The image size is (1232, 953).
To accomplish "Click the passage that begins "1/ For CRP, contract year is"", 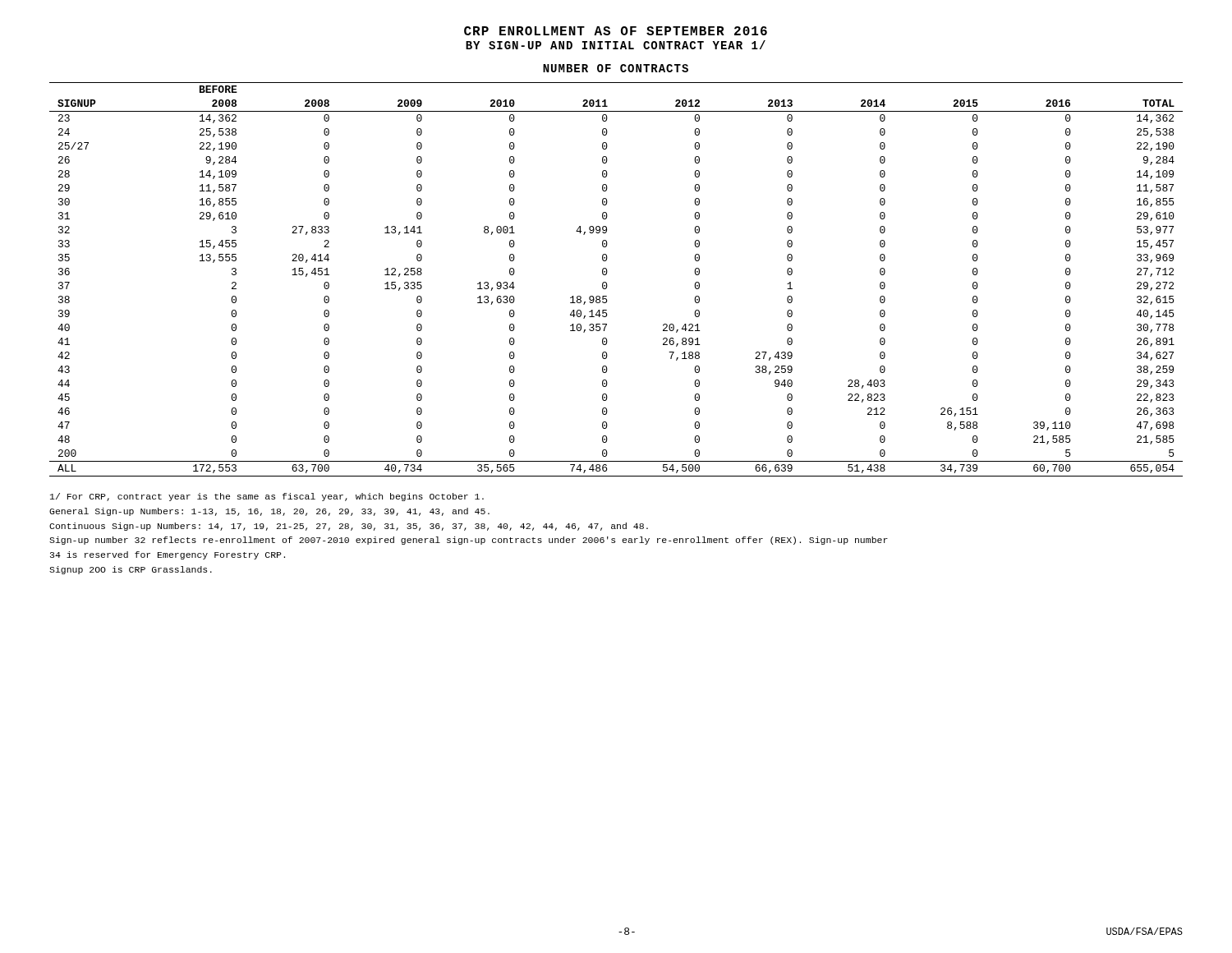I will [x=469, y=533].
